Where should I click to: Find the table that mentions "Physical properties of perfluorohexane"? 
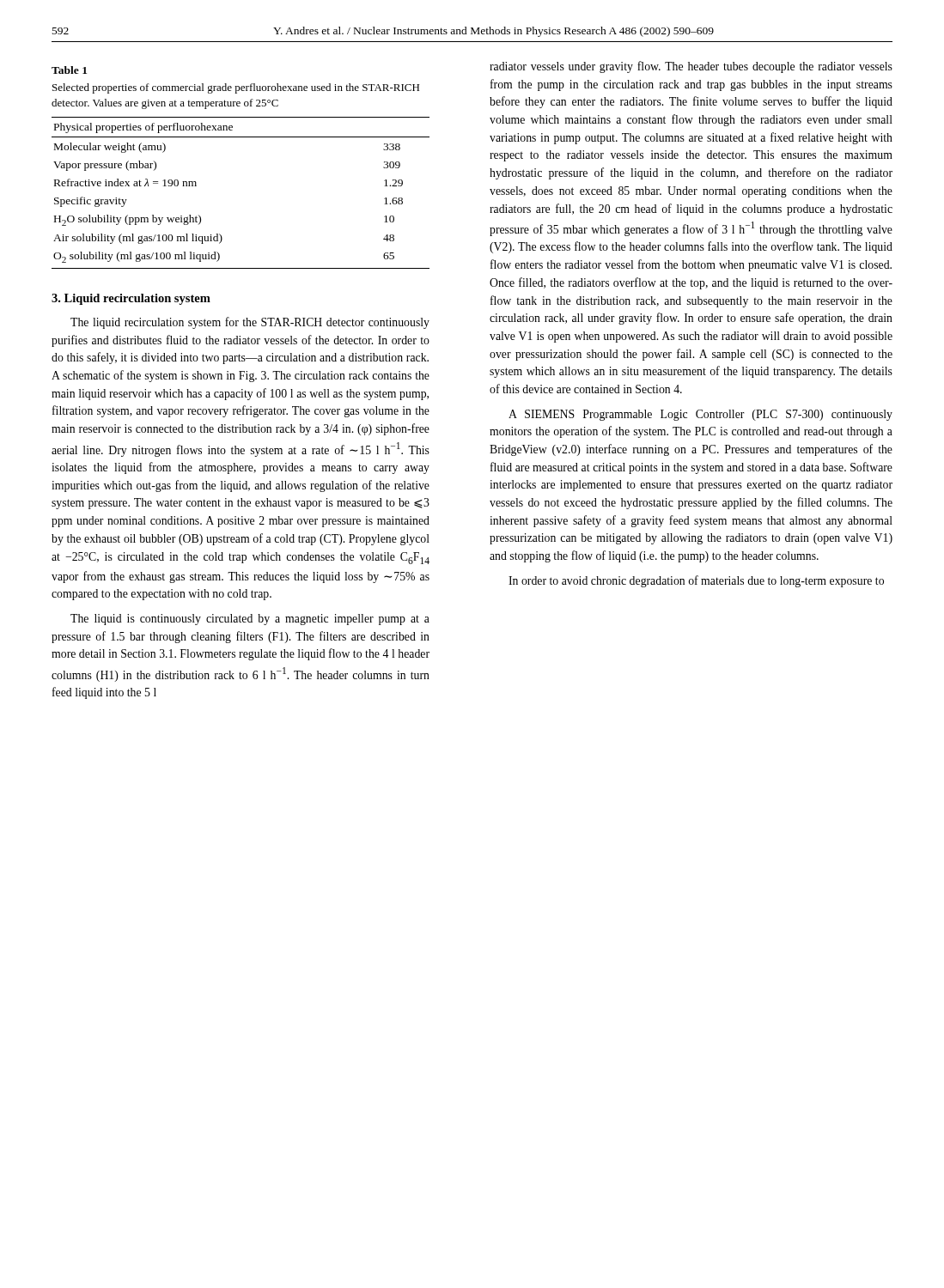pos(241,193)
